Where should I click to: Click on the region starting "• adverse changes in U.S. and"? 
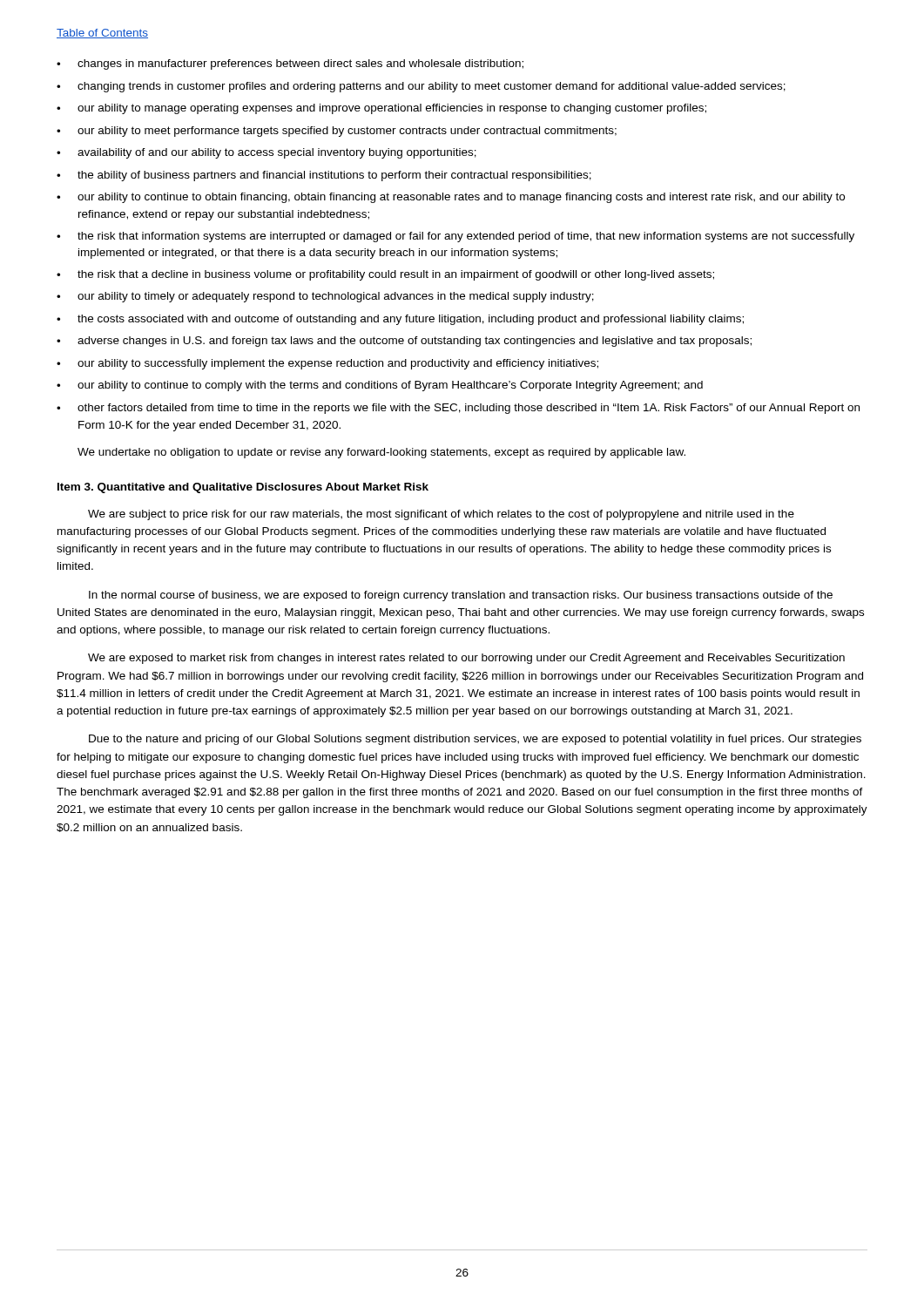(x=462, y=341)
